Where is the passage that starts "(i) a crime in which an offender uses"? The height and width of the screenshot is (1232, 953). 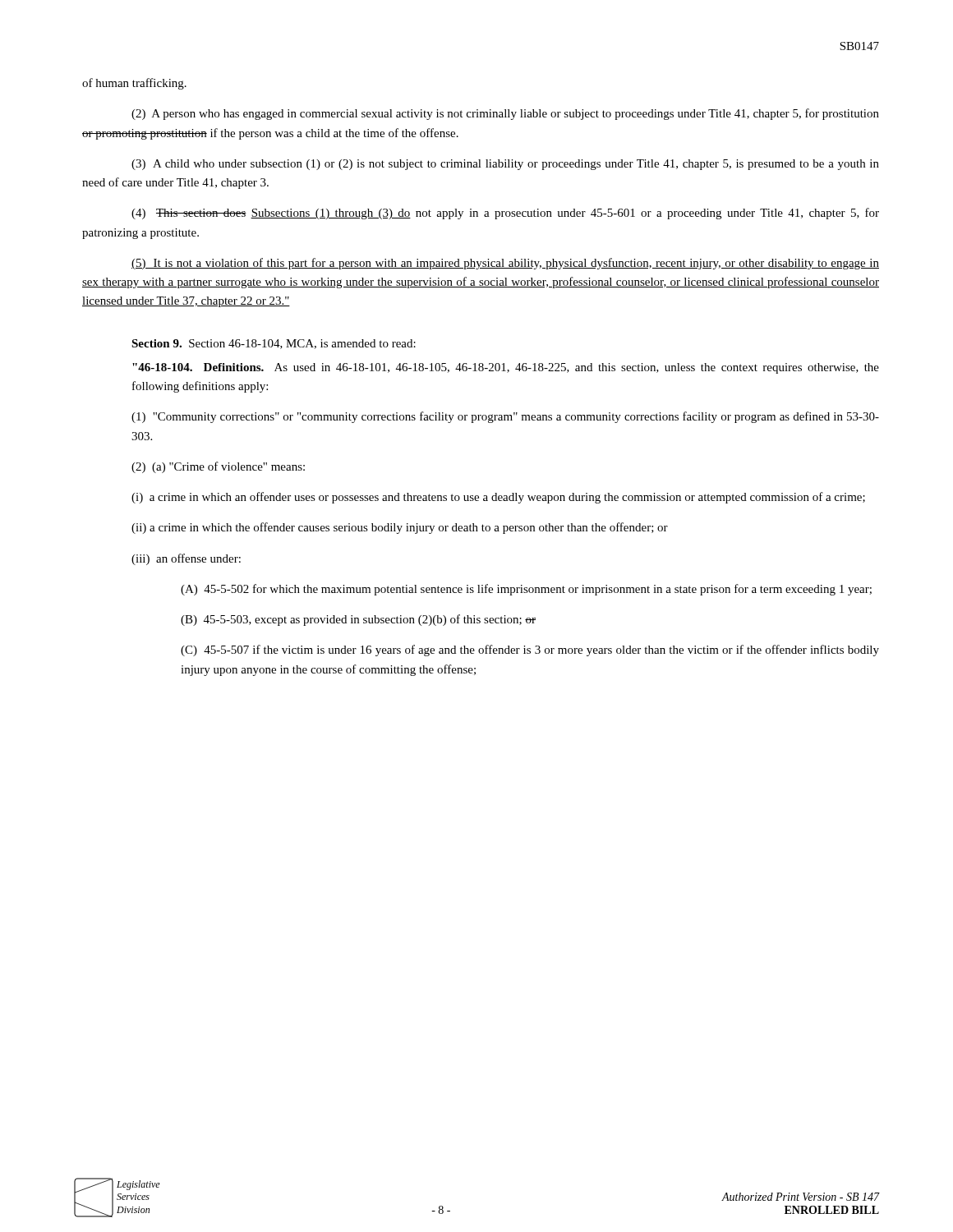[x=499, y=497]
